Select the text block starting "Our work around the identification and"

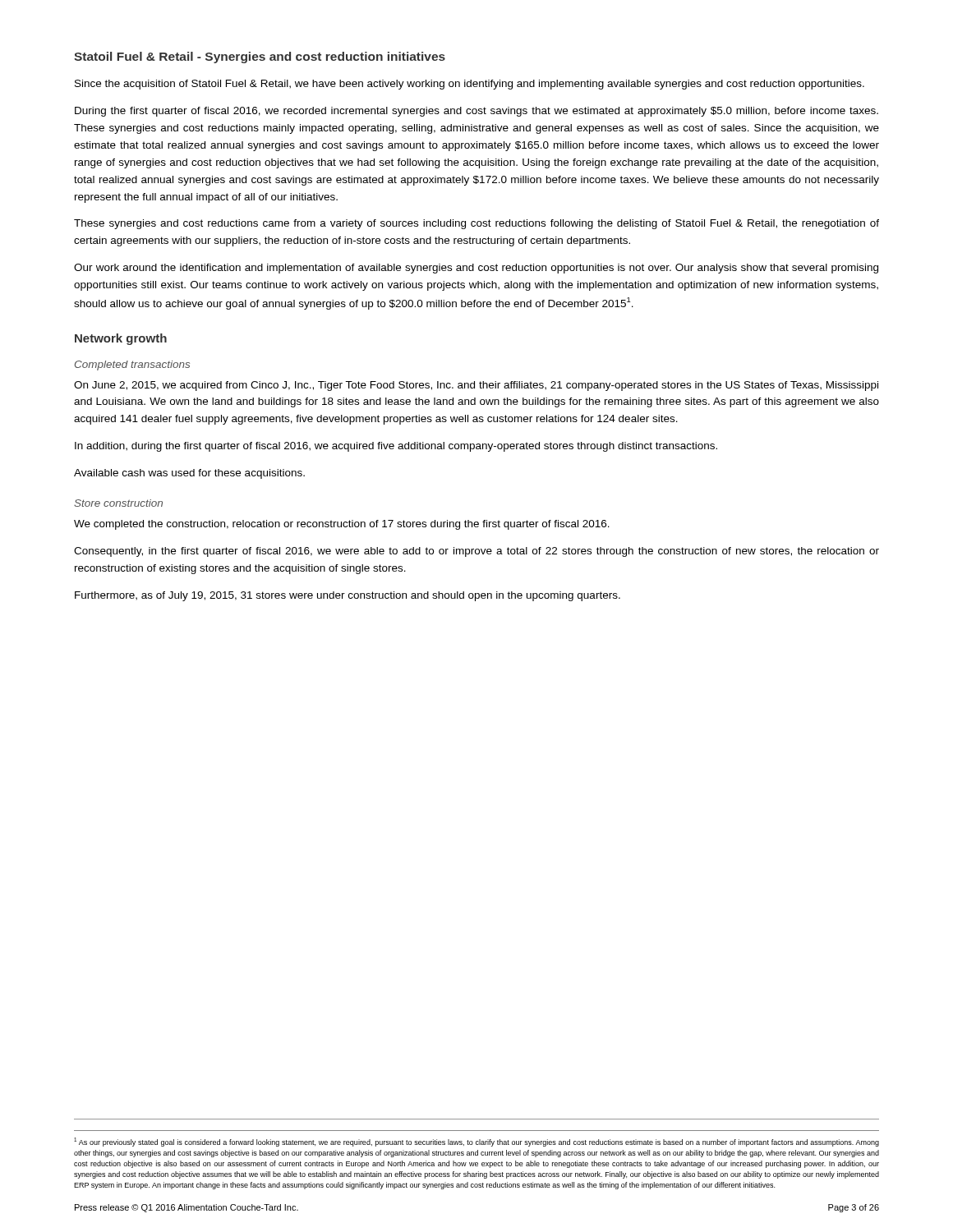(476, 285)
